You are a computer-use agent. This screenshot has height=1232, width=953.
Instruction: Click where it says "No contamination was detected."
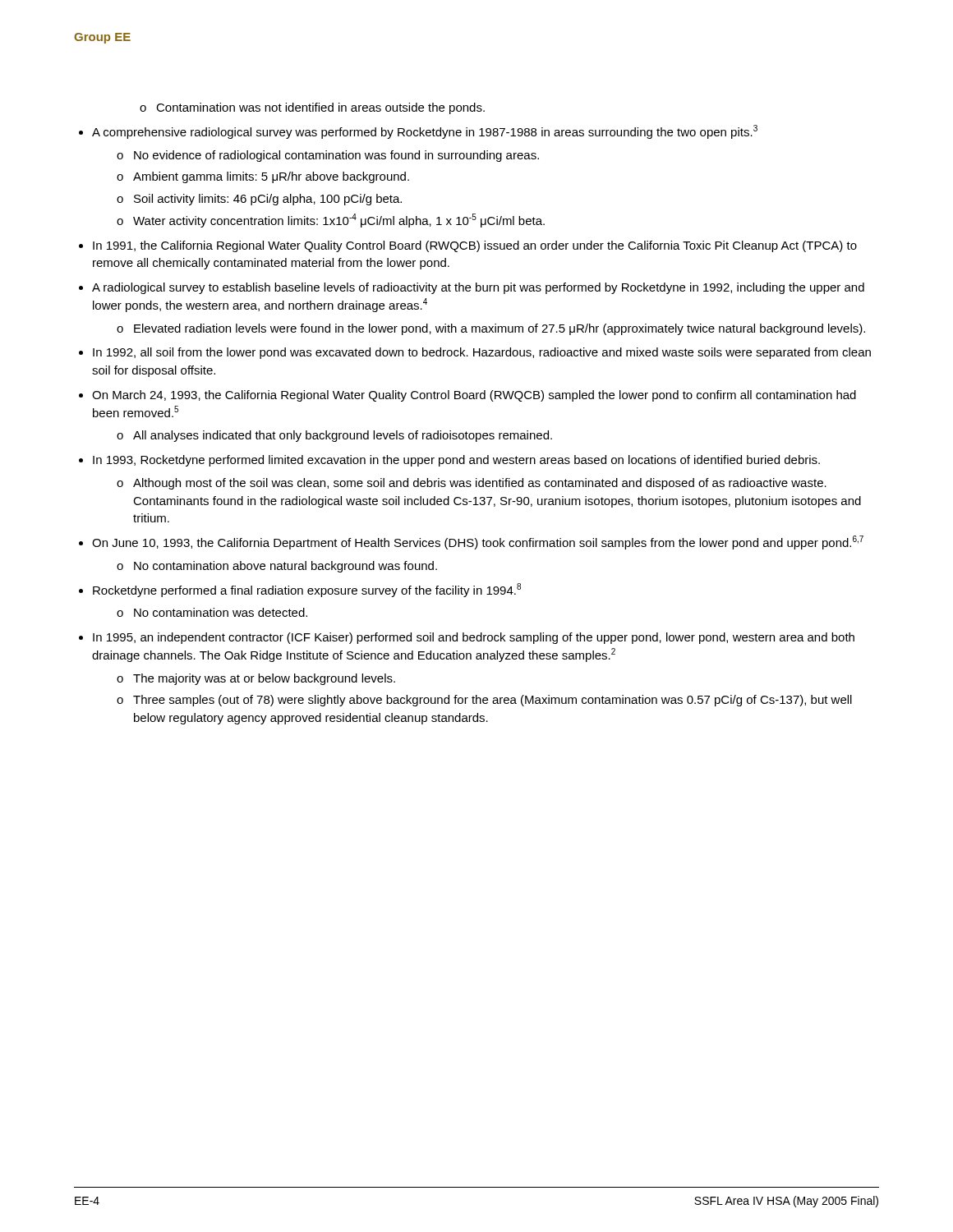[x=221, y=612]
